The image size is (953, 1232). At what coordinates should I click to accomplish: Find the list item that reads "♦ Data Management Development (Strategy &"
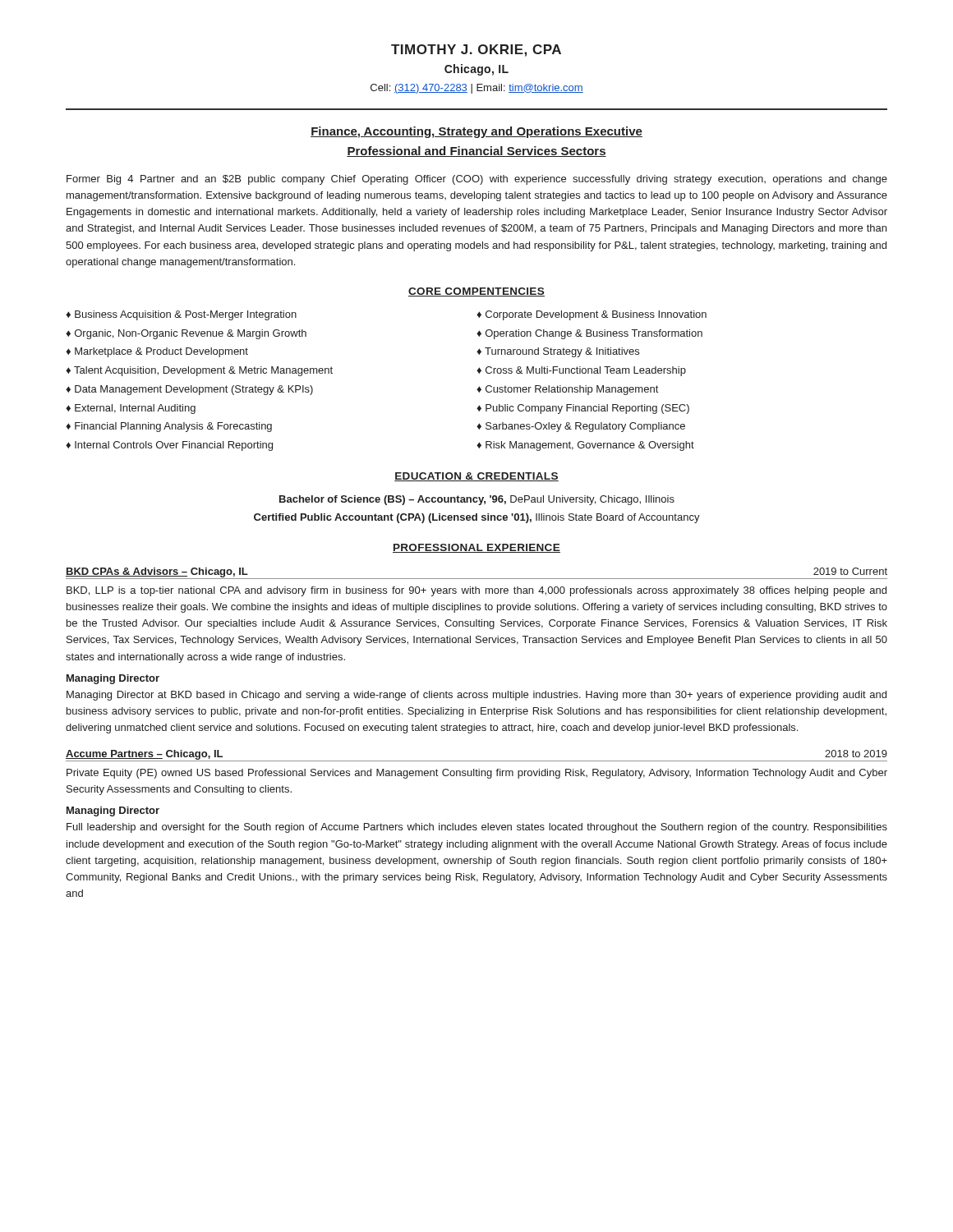coord(190,389)
